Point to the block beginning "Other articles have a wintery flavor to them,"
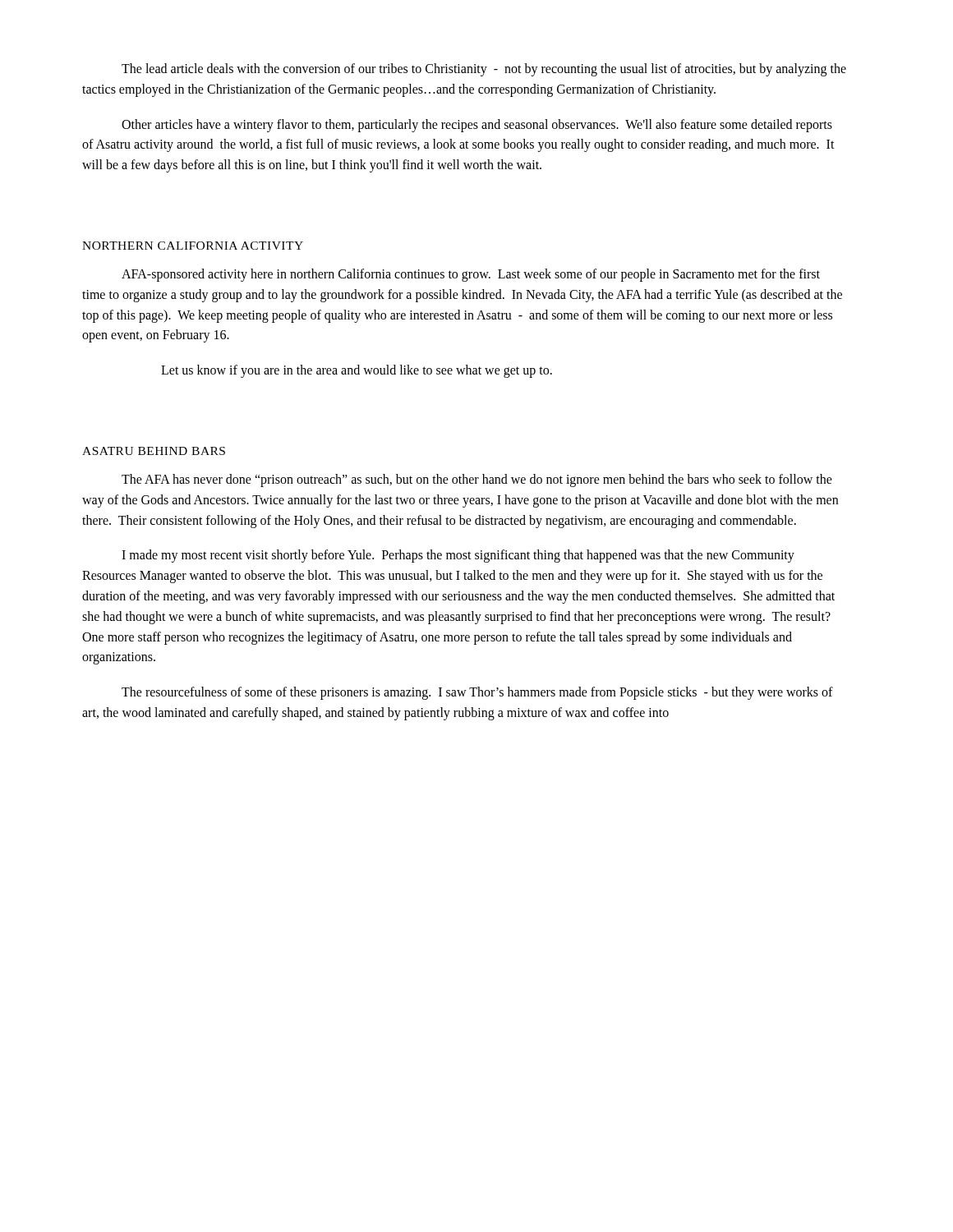 pos(458,145)
